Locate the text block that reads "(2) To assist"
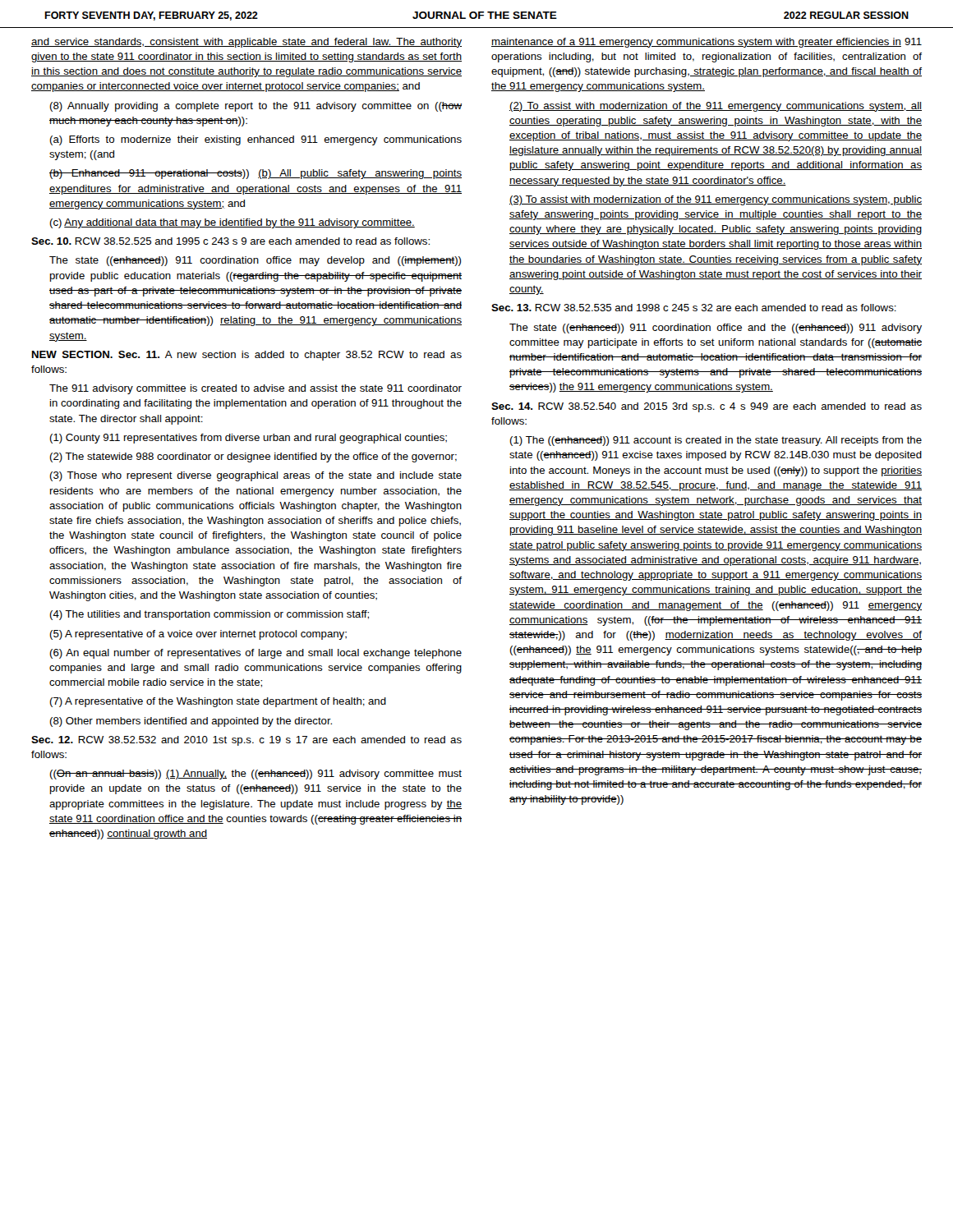 716,143
